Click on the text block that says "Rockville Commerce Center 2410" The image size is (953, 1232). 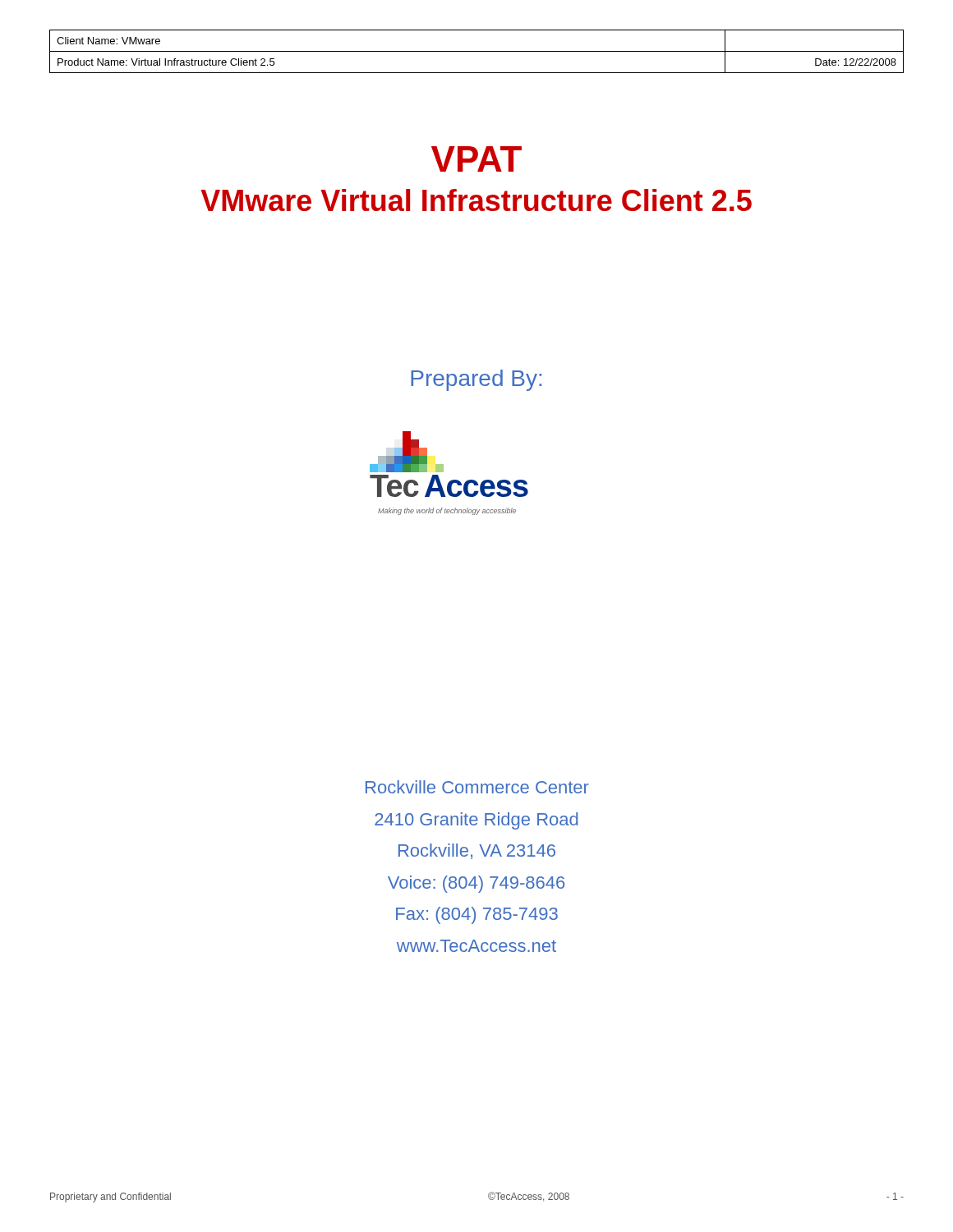(476, 866)
